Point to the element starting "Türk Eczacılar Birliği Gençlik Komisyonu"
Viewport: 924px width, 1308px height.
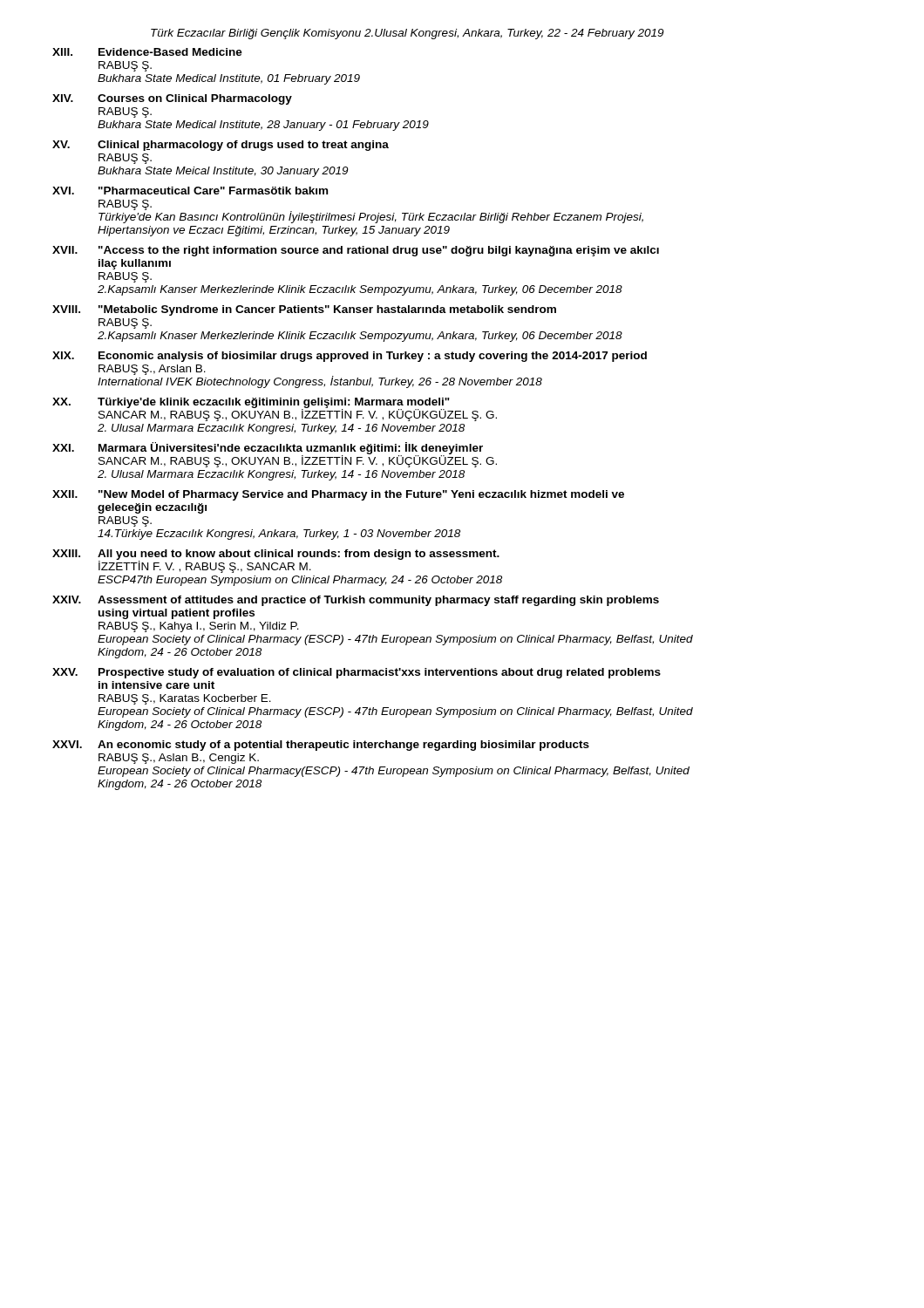pyautogui.click(x=407, y=33)
